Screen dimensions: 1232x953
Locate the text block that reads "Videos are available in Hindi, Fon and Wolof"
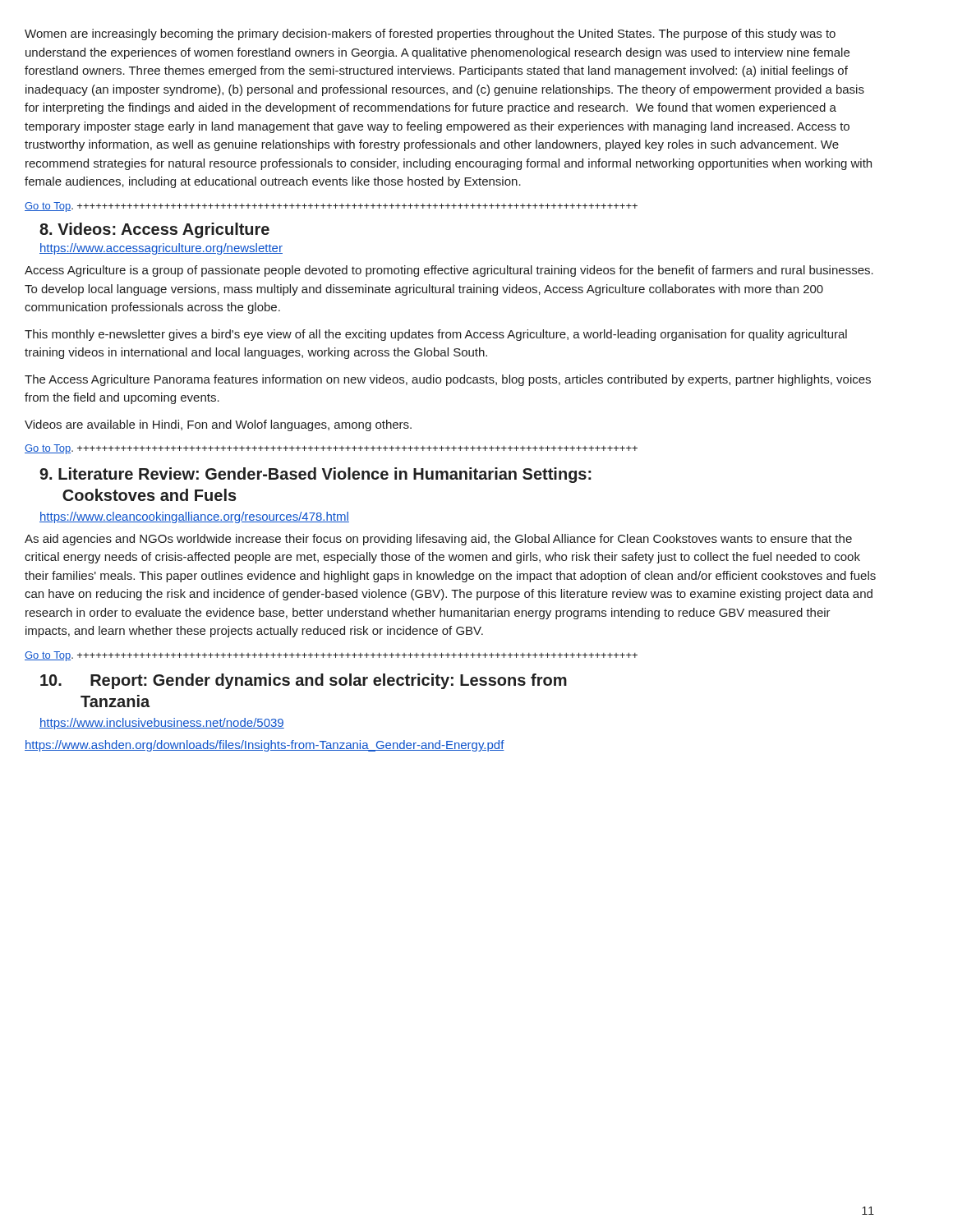click(x=219, y=424)
